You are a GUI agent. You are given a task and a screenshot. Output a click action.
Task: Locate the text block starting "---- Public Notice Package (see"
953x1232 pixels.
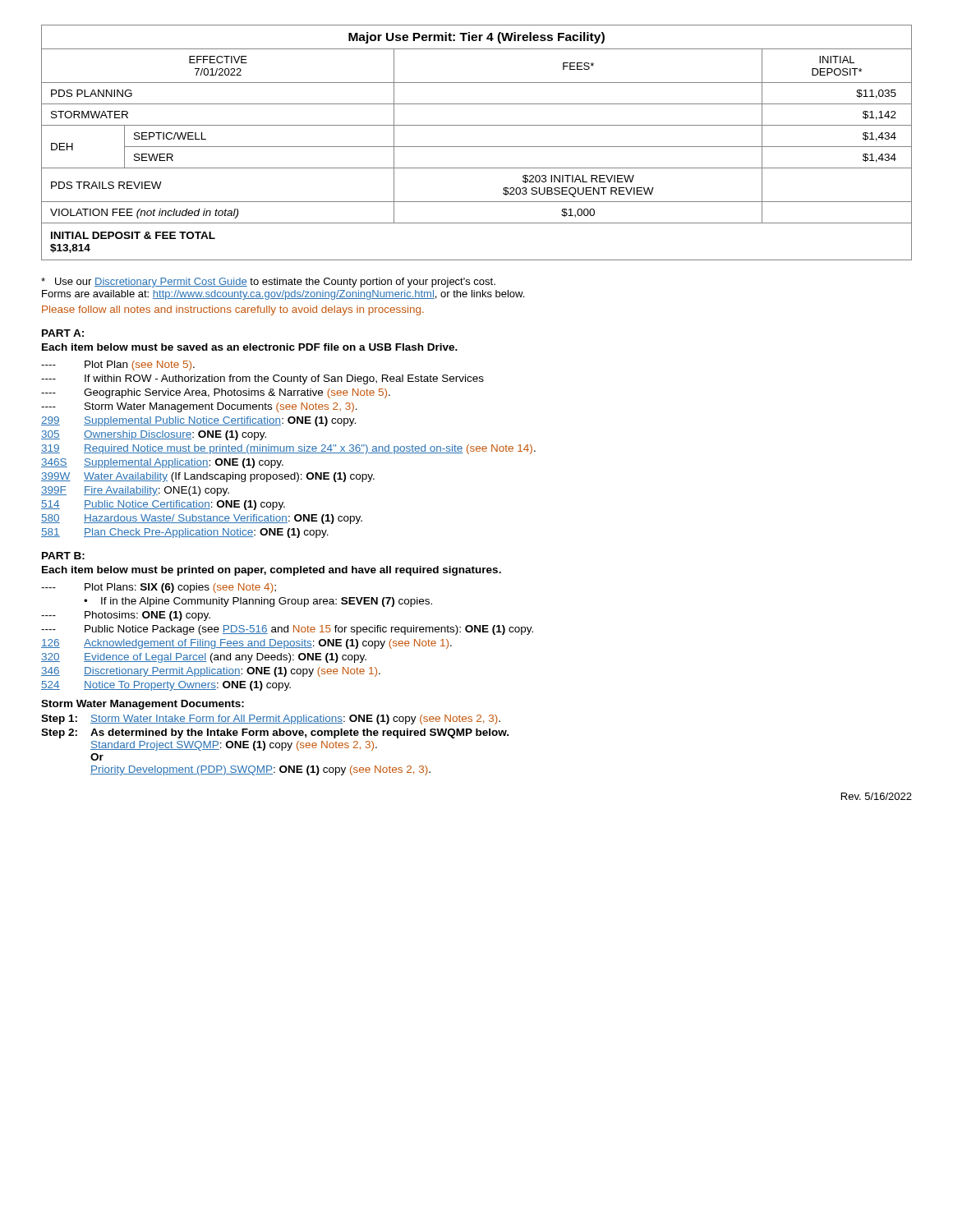coord(476,629)
